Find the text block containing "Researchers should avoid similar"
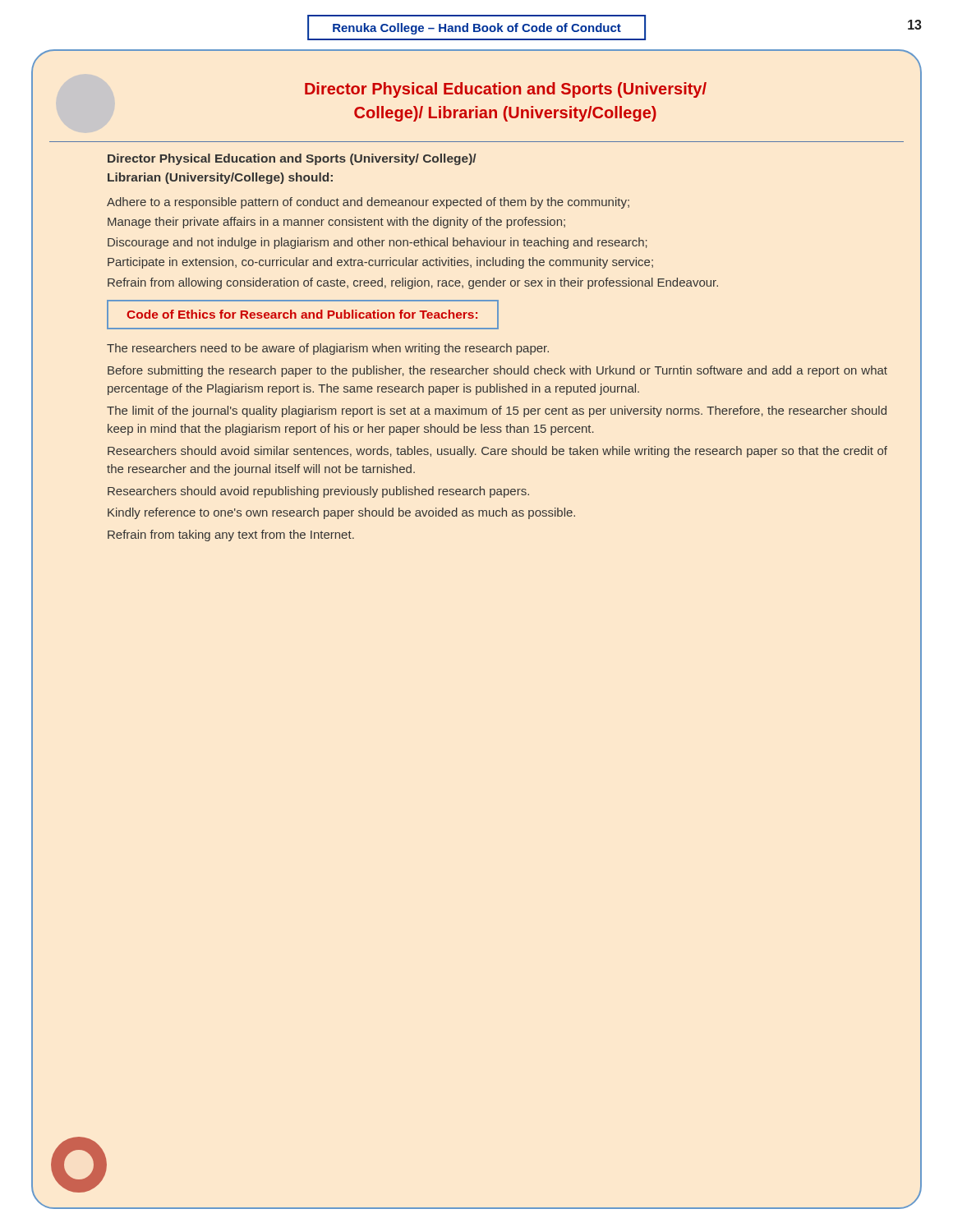 tap(497, 459)
